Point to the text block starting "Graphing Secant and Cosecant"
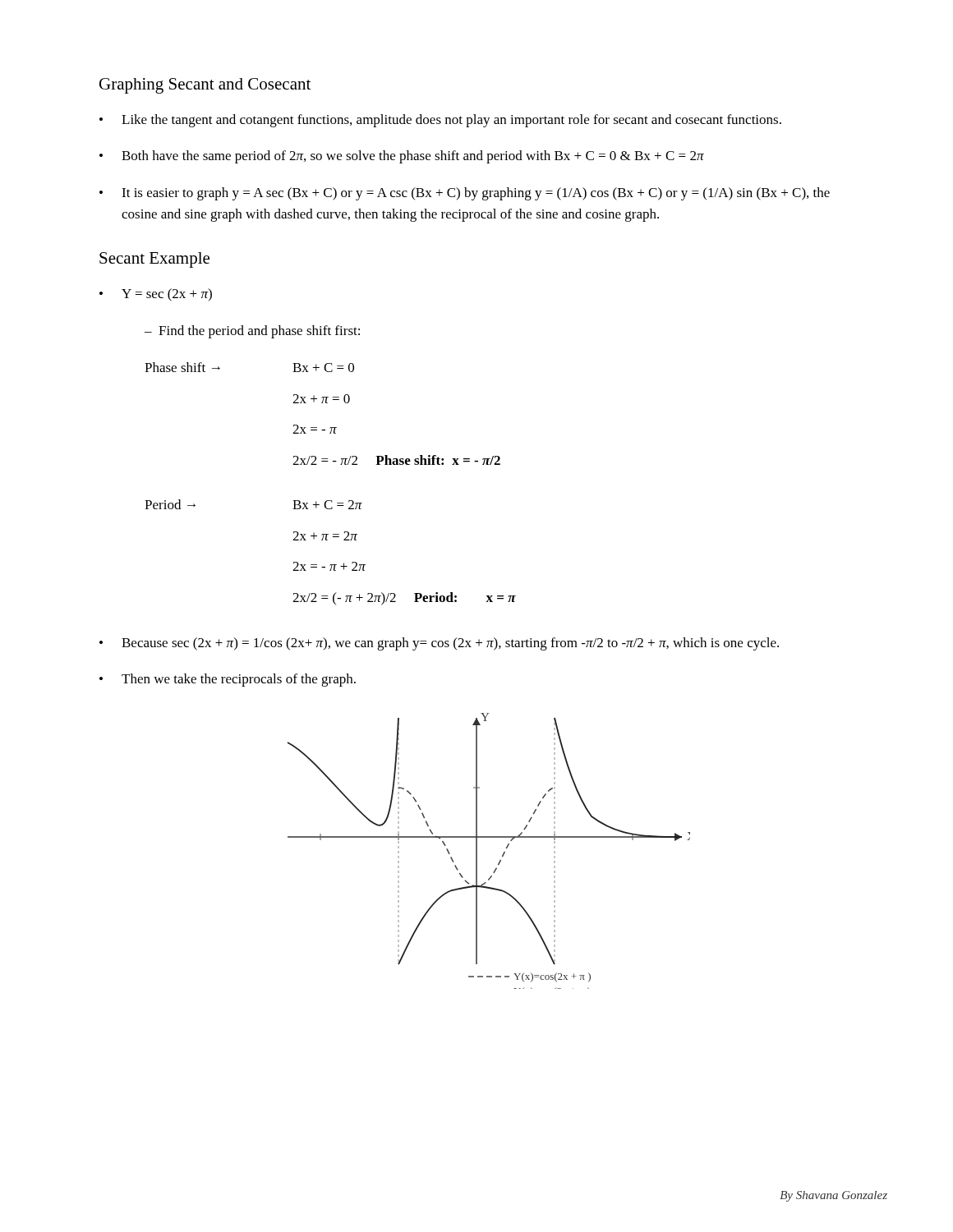Screen dimensions: 1232x953 [x=205, y=84]
